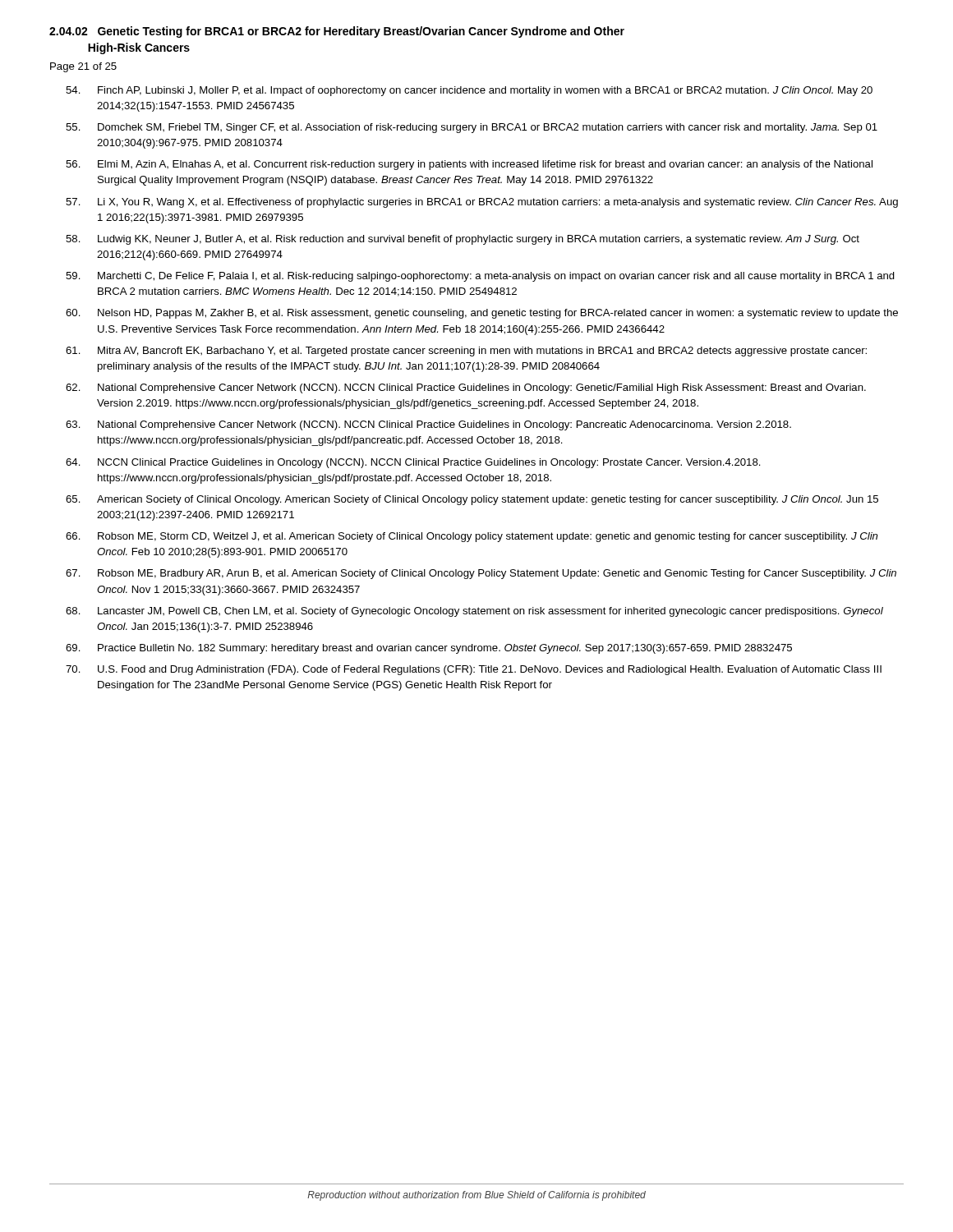Find the list item that reads "61. Mitra AV,"
Viewport: 953px width, 1232px height.
(485, 358)
